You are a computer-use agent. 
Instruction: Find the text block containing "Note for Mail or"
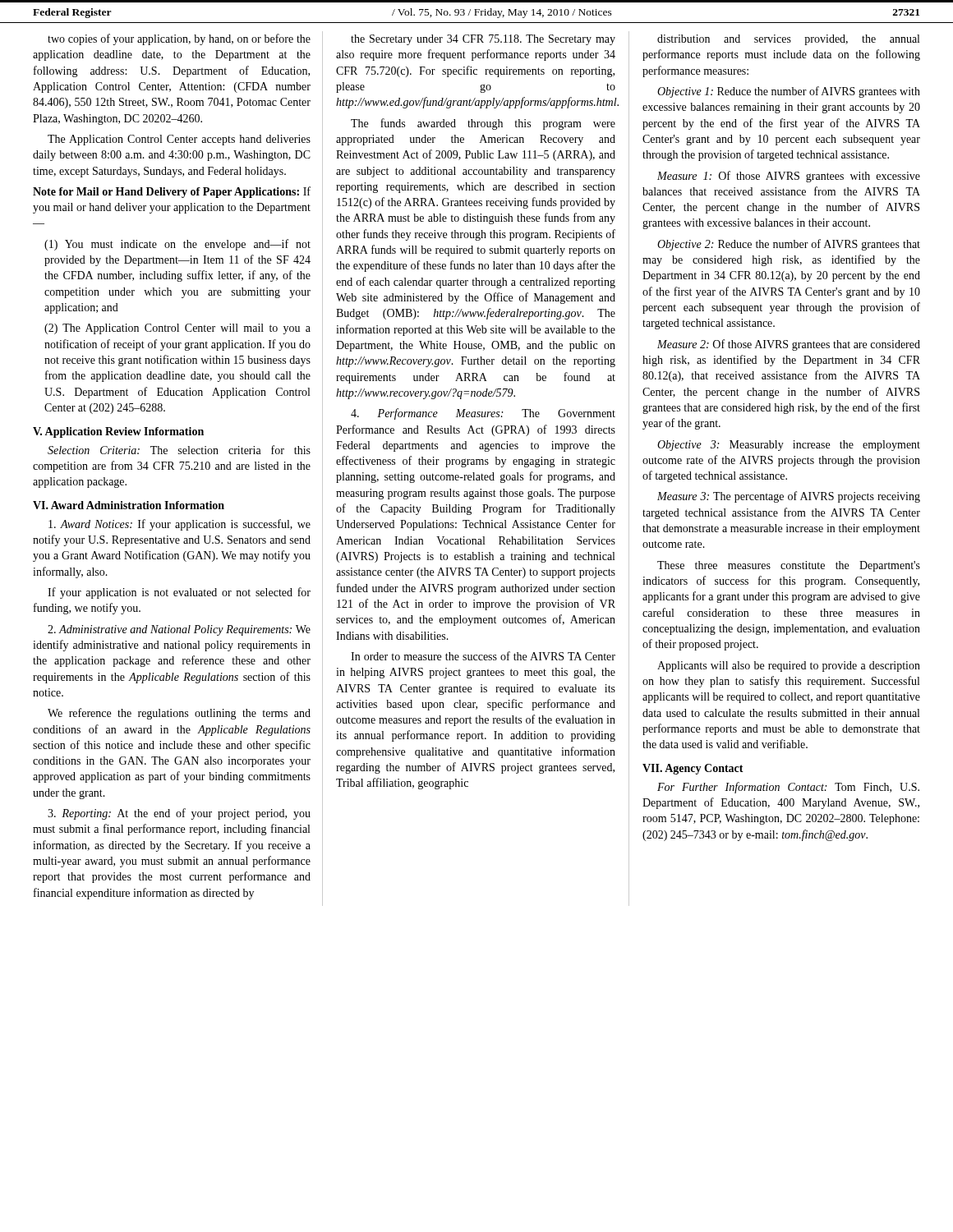[172, 208]
